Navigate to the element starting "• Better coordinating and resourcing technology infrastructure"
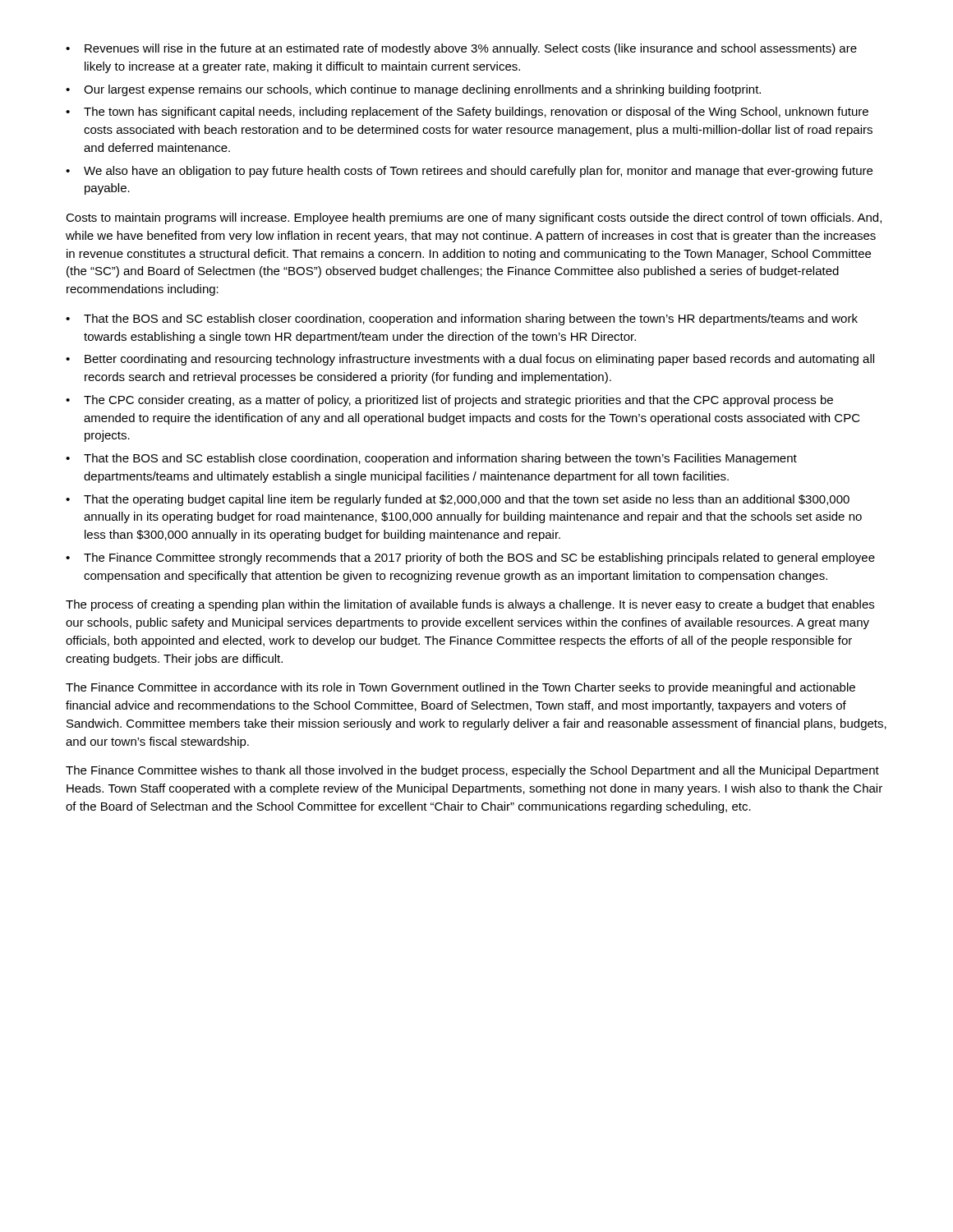The height and width of the screenshot is (1232, 953). click(476, 368)
